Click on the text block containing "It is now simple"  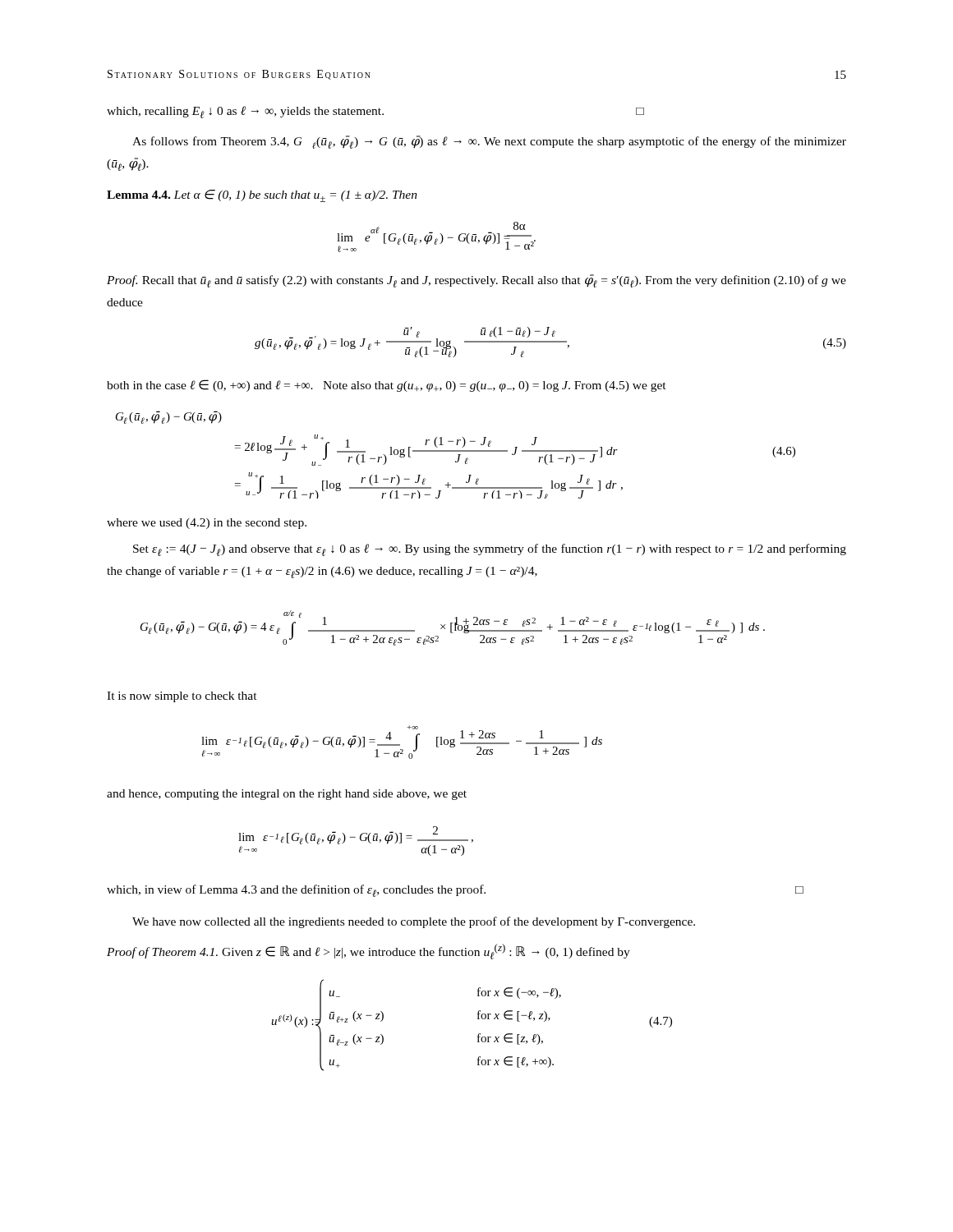point(182,695)
